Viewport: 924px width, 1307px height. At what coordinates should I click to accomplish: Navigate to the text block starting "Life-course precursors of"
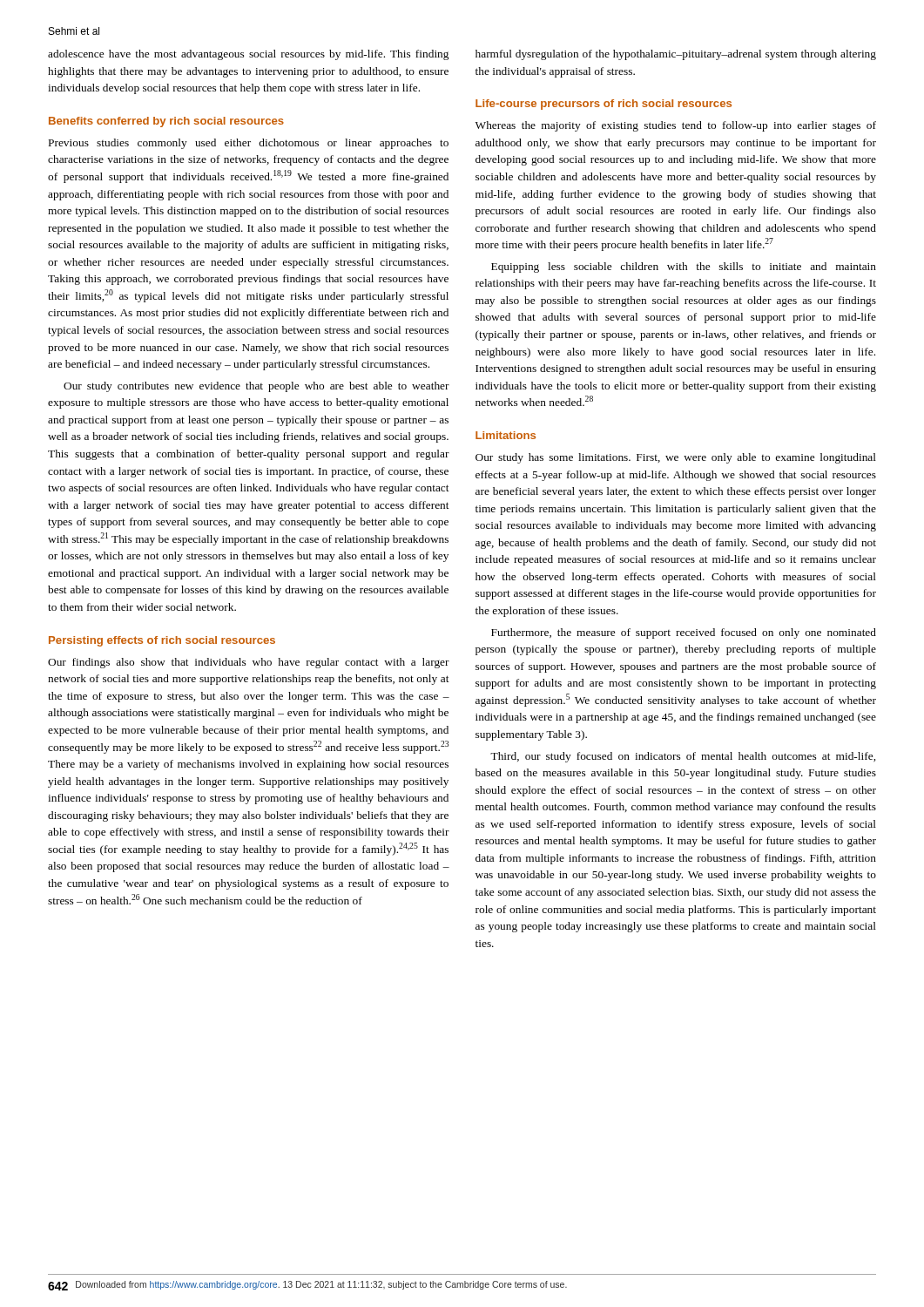(x=604, y=103)
